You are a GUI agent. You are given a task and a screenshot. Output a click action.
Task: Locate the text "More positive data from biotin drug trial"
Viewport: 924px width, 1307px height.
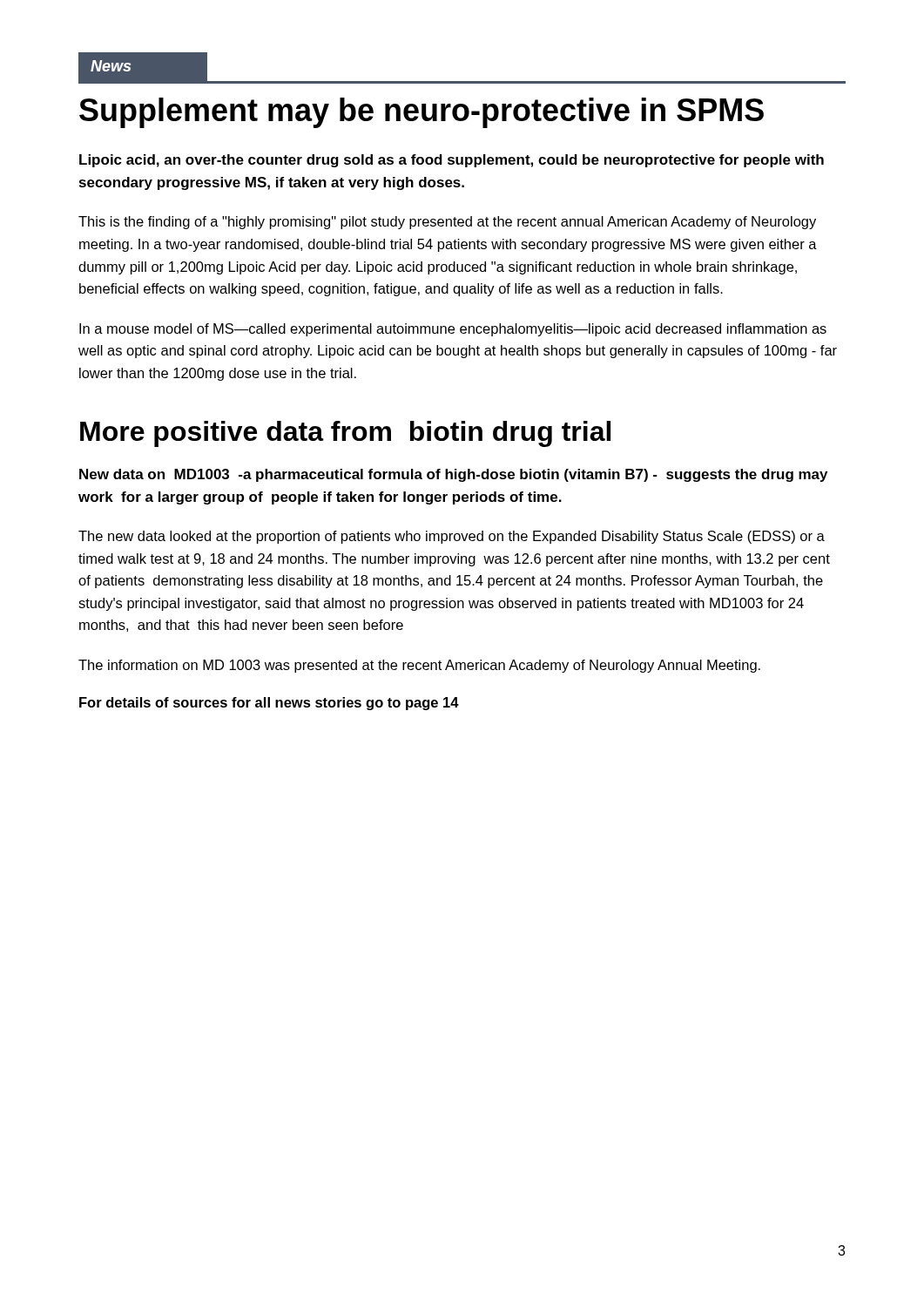(x=462, y=432)
